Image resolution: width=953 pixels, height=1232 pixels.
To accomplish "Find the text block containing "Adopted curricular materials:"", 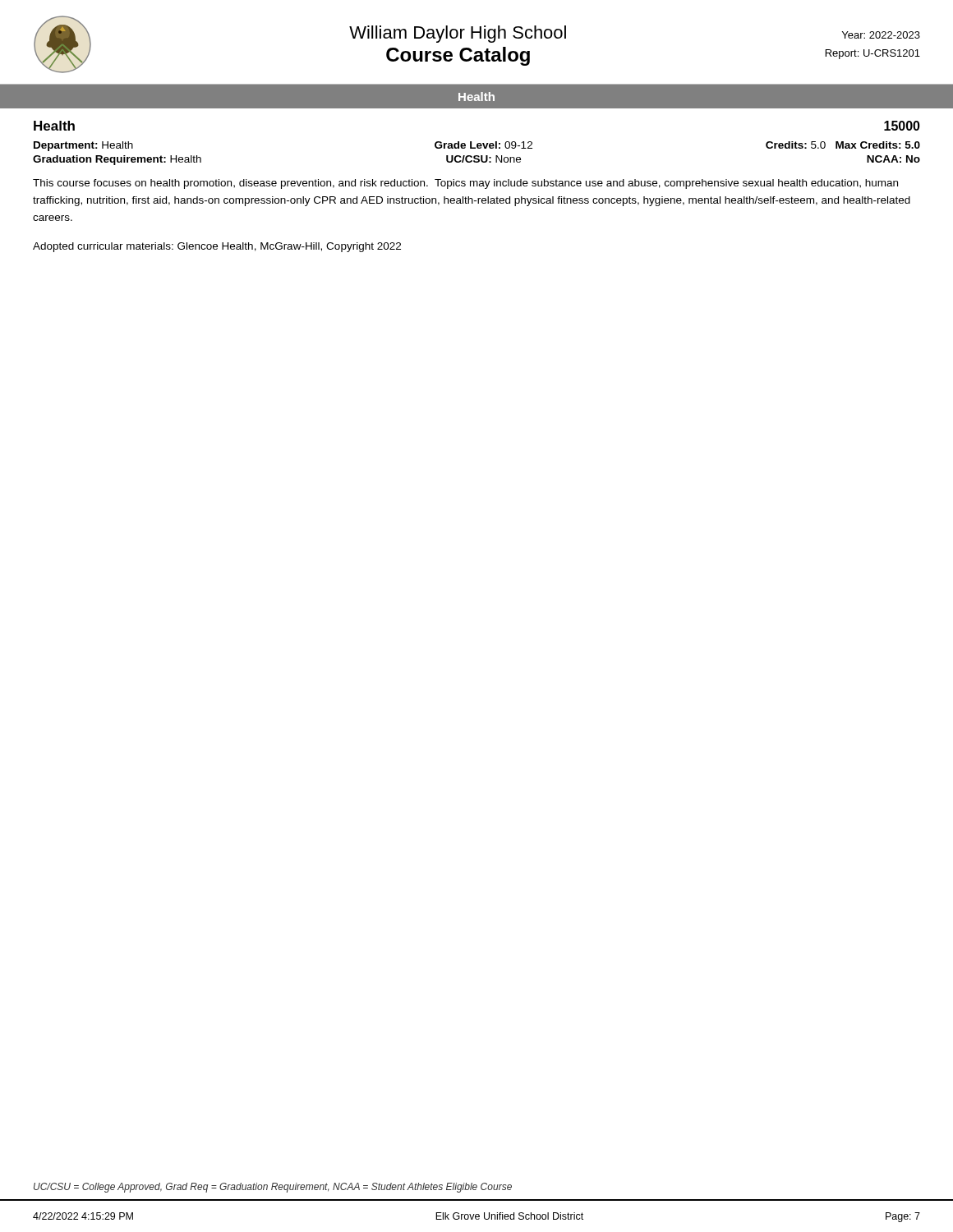I will (217, 246).
